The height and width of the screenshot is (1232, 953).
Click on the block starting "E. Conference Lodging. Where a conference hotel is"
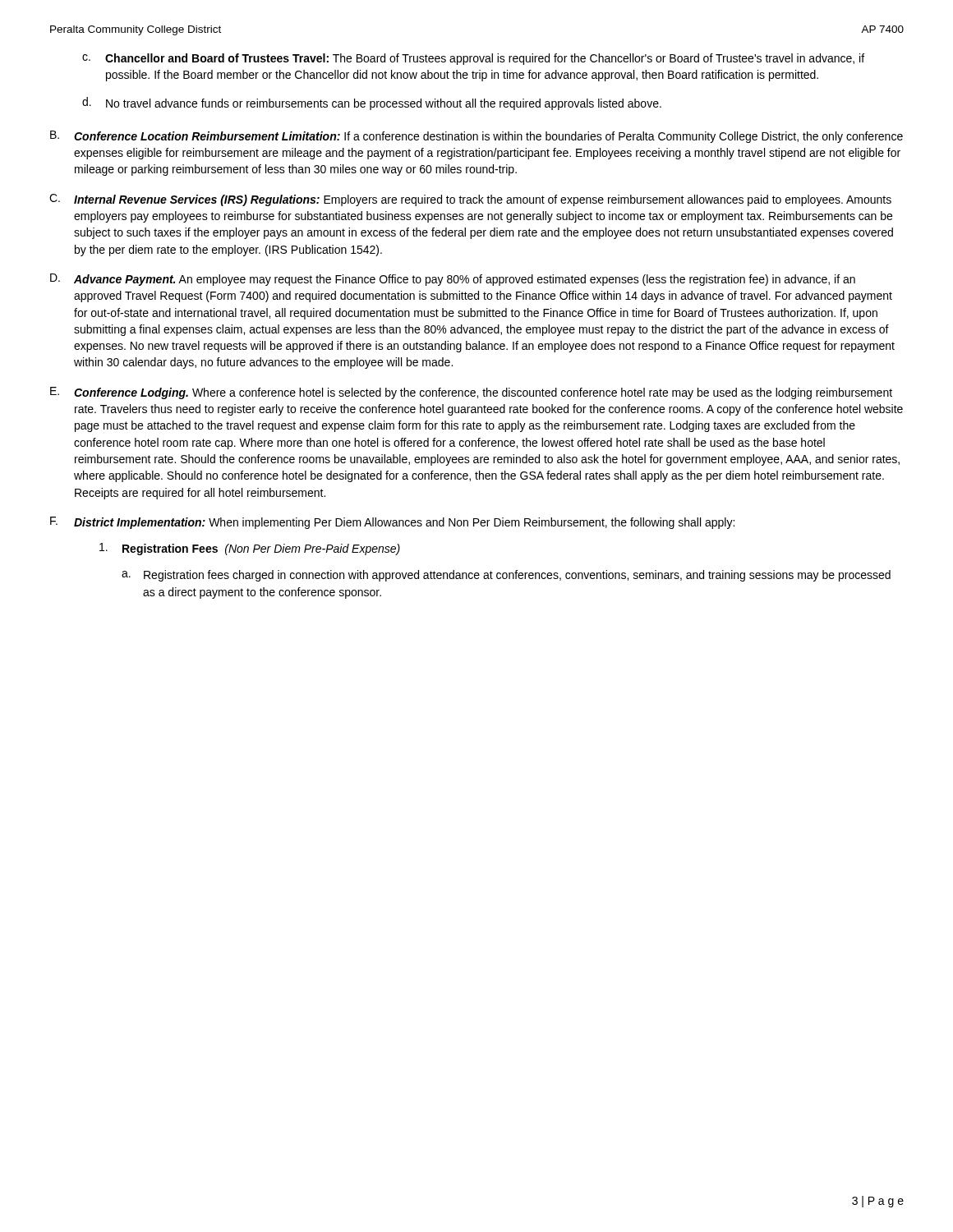pos(476,443)
